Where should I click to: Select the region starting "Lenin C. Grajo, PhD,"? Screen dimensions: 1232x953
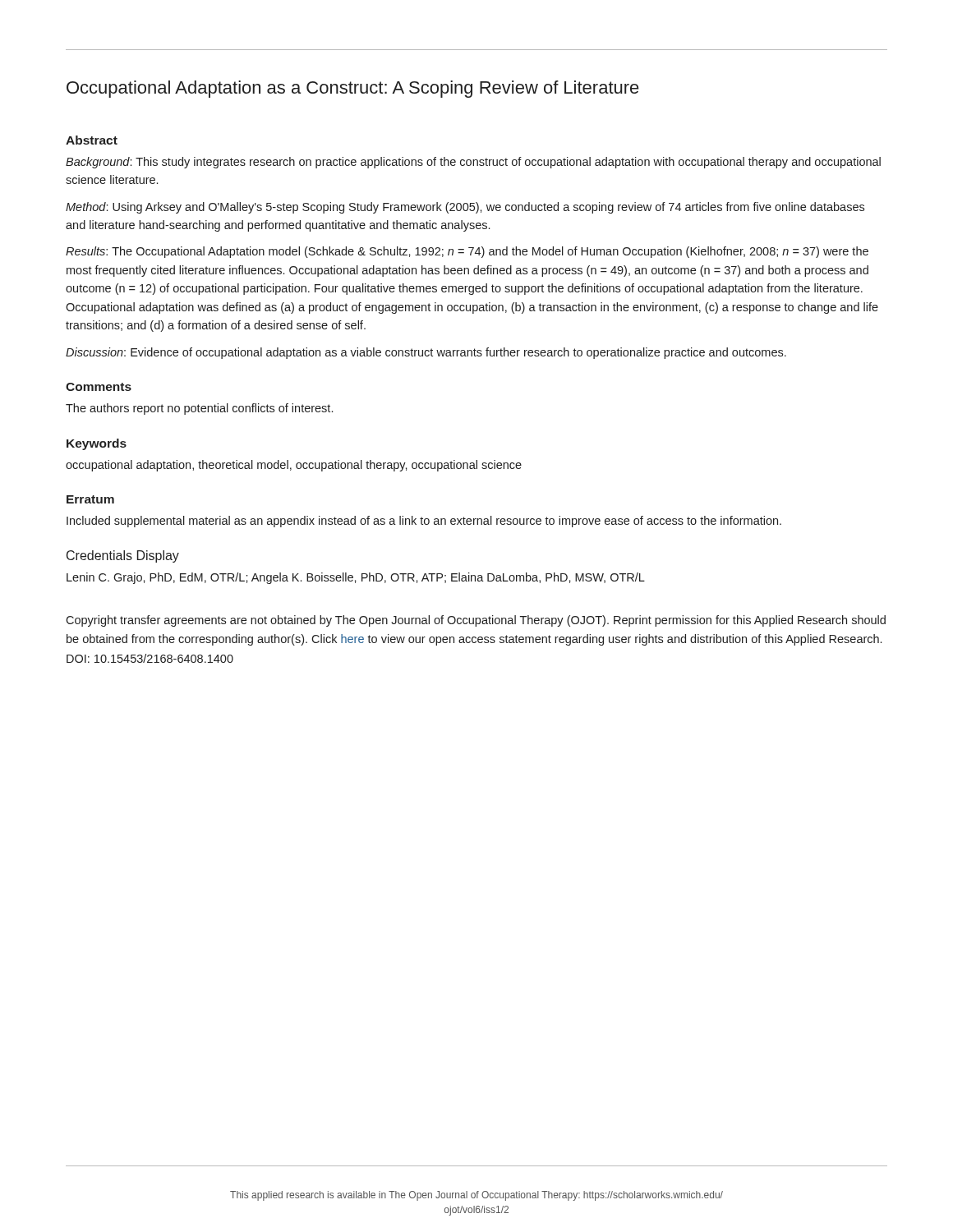pos(355,577)
